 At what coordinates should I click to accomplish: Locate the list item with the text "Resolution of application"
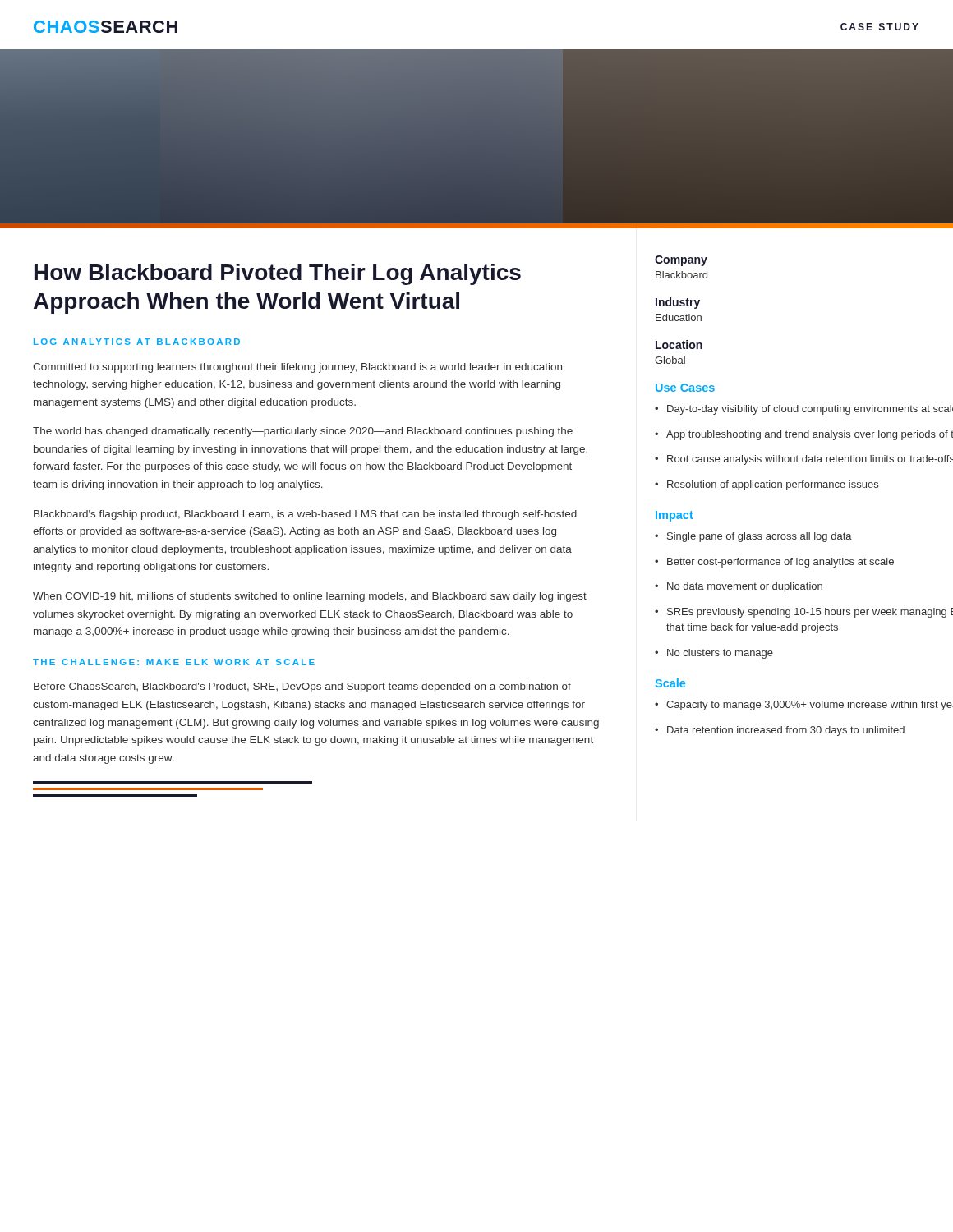point(804,484)
